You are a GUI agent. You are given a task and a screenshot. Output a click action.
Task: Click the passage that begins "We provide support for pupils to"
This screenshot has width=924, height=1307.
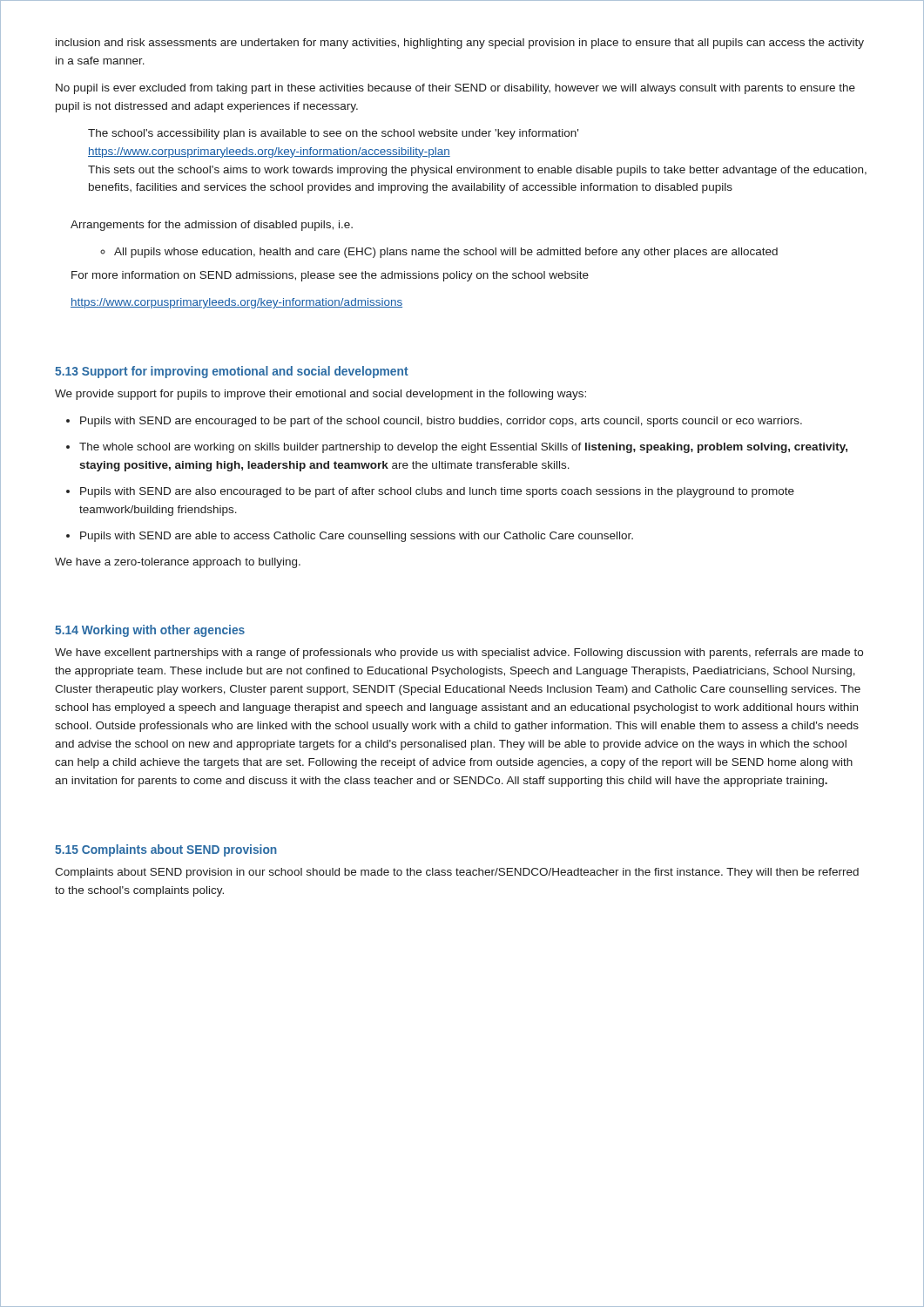click(321, 393)
